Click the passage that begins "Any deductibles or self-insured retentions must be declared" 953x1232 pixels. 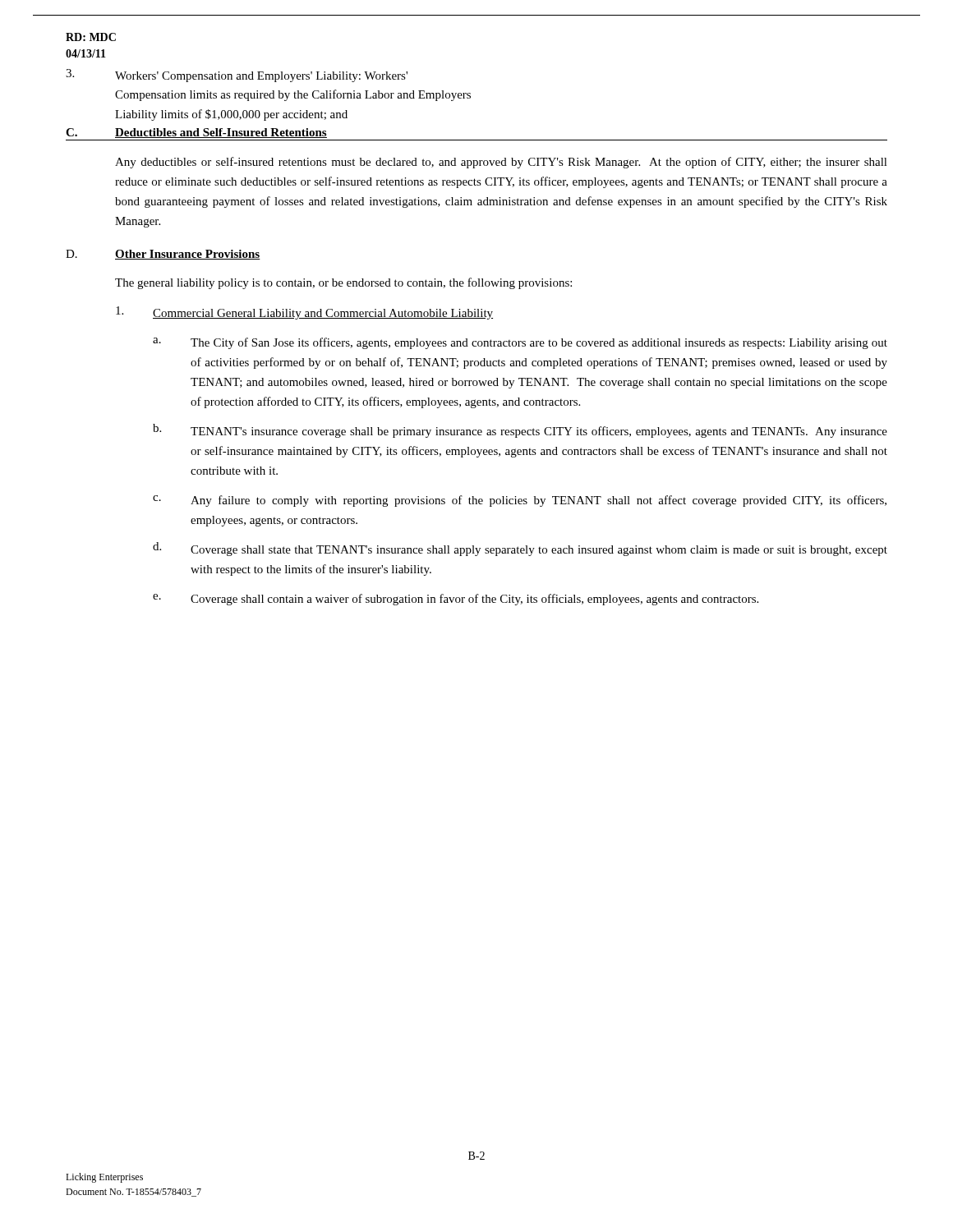(x=501, y=191)
